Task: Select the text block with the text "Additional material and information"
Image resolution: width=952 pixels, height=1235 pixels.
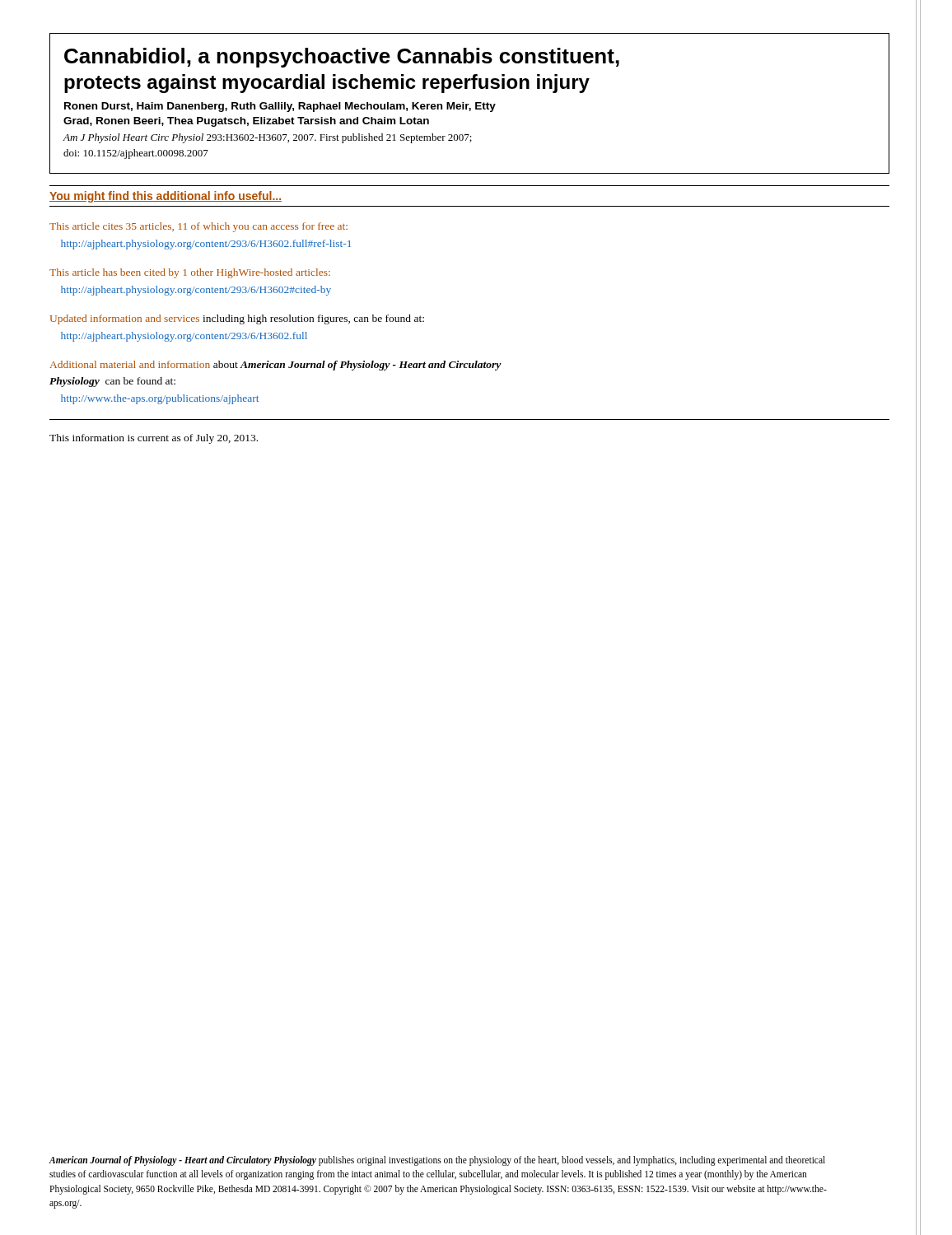Action: coord(275,366)
